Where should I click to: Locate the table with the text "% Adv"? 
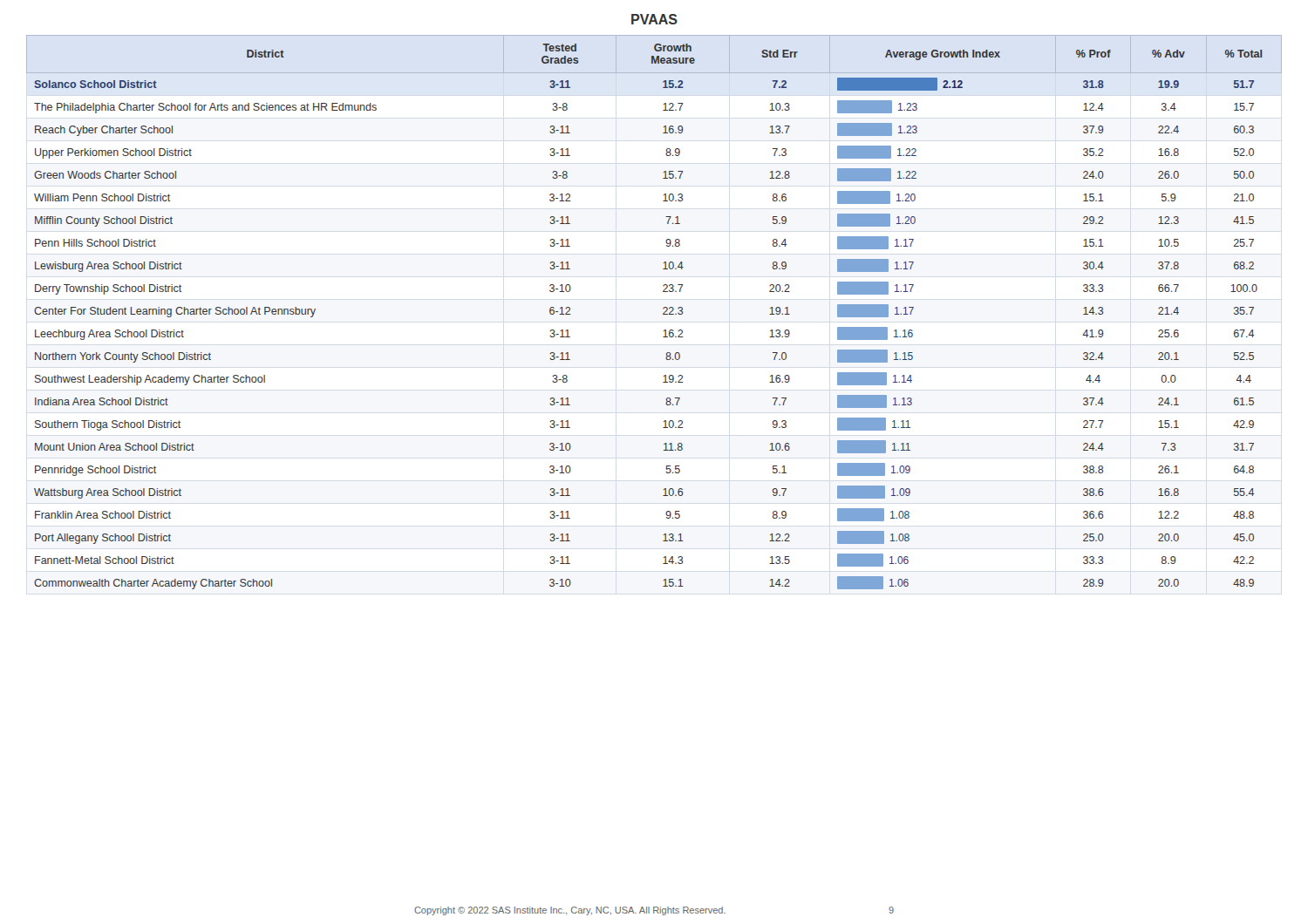point(654,315)
